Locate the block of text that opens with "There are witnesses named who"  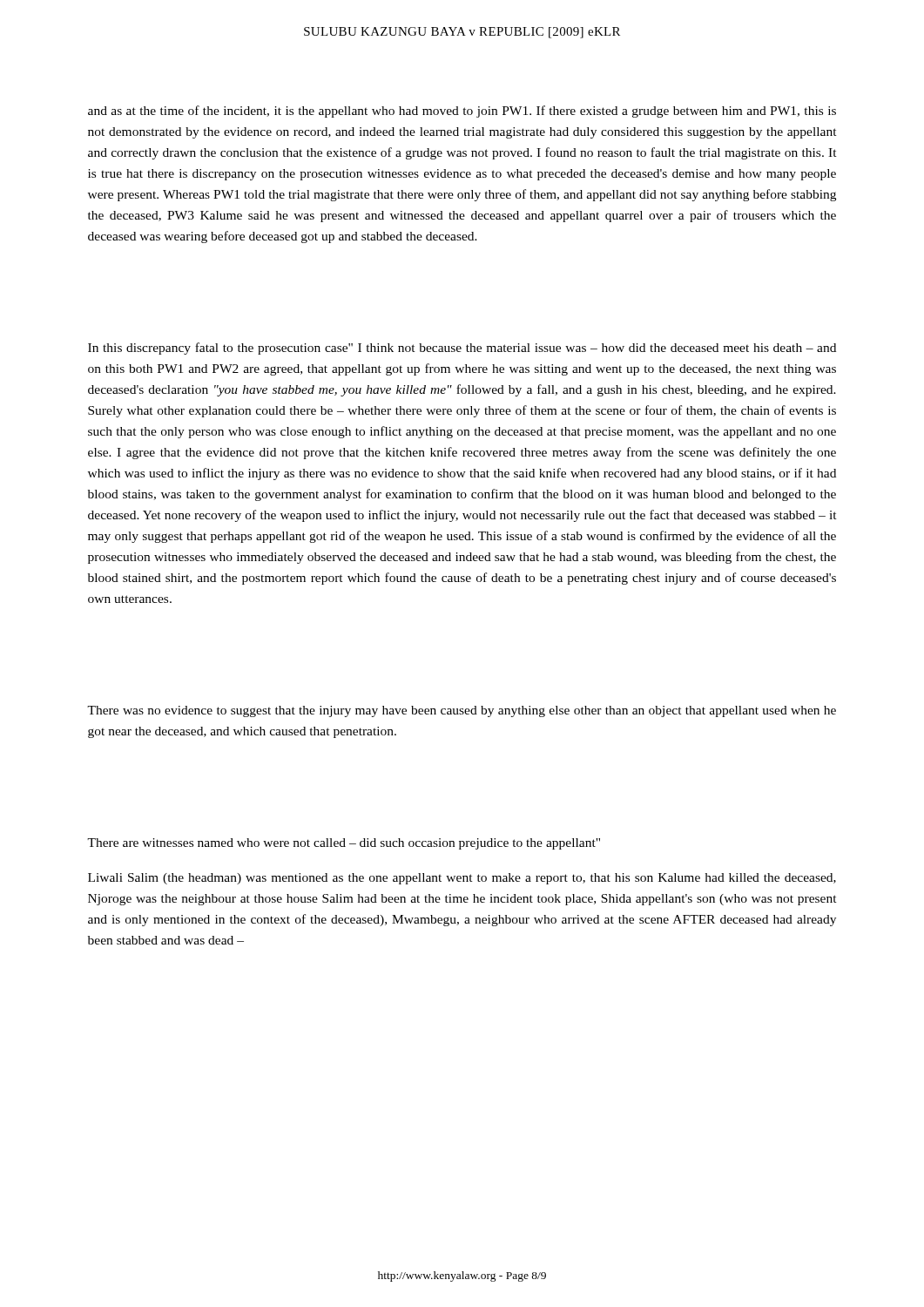[x=344, y=842]
